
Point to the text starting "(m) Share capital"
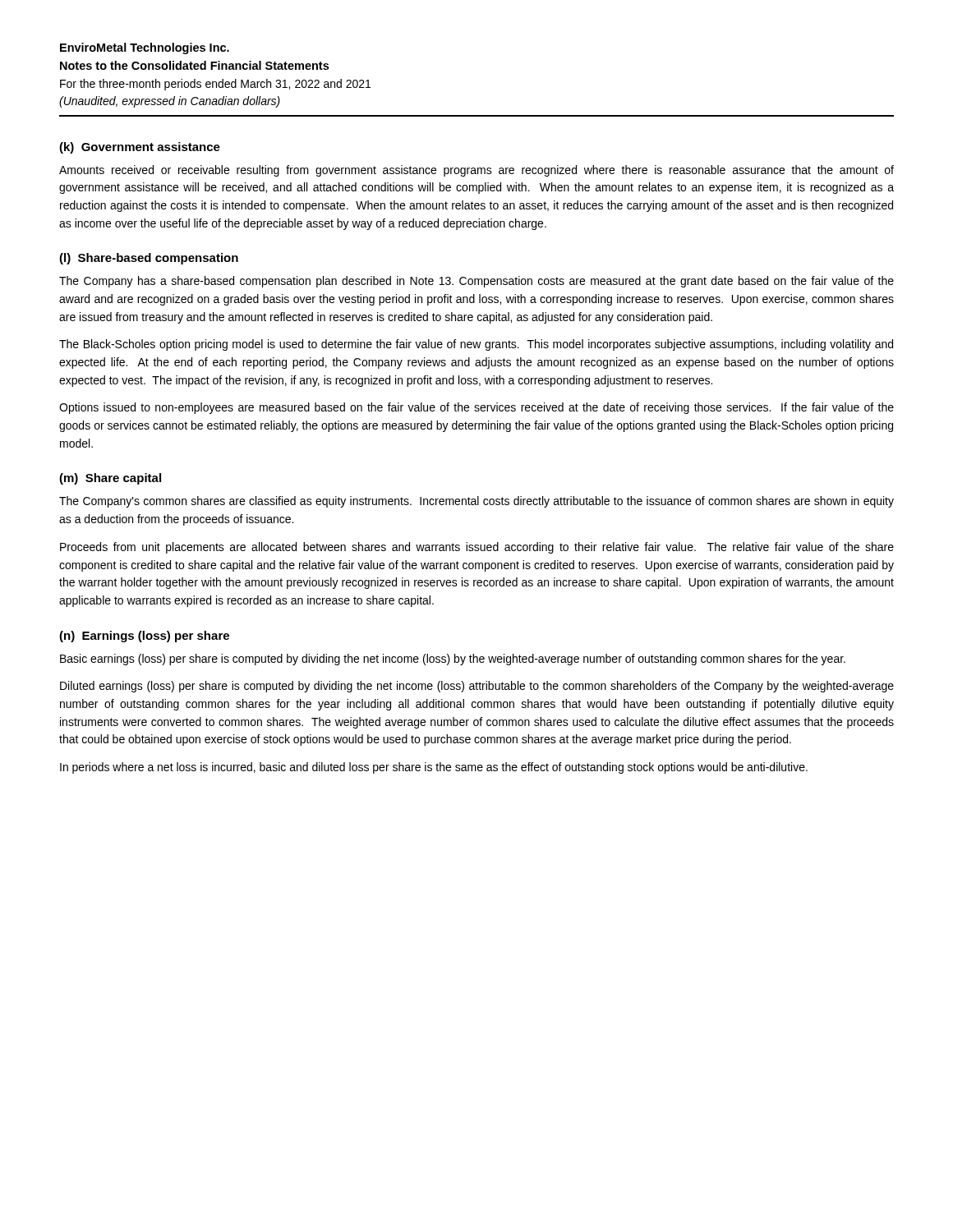tap(111, 478)
